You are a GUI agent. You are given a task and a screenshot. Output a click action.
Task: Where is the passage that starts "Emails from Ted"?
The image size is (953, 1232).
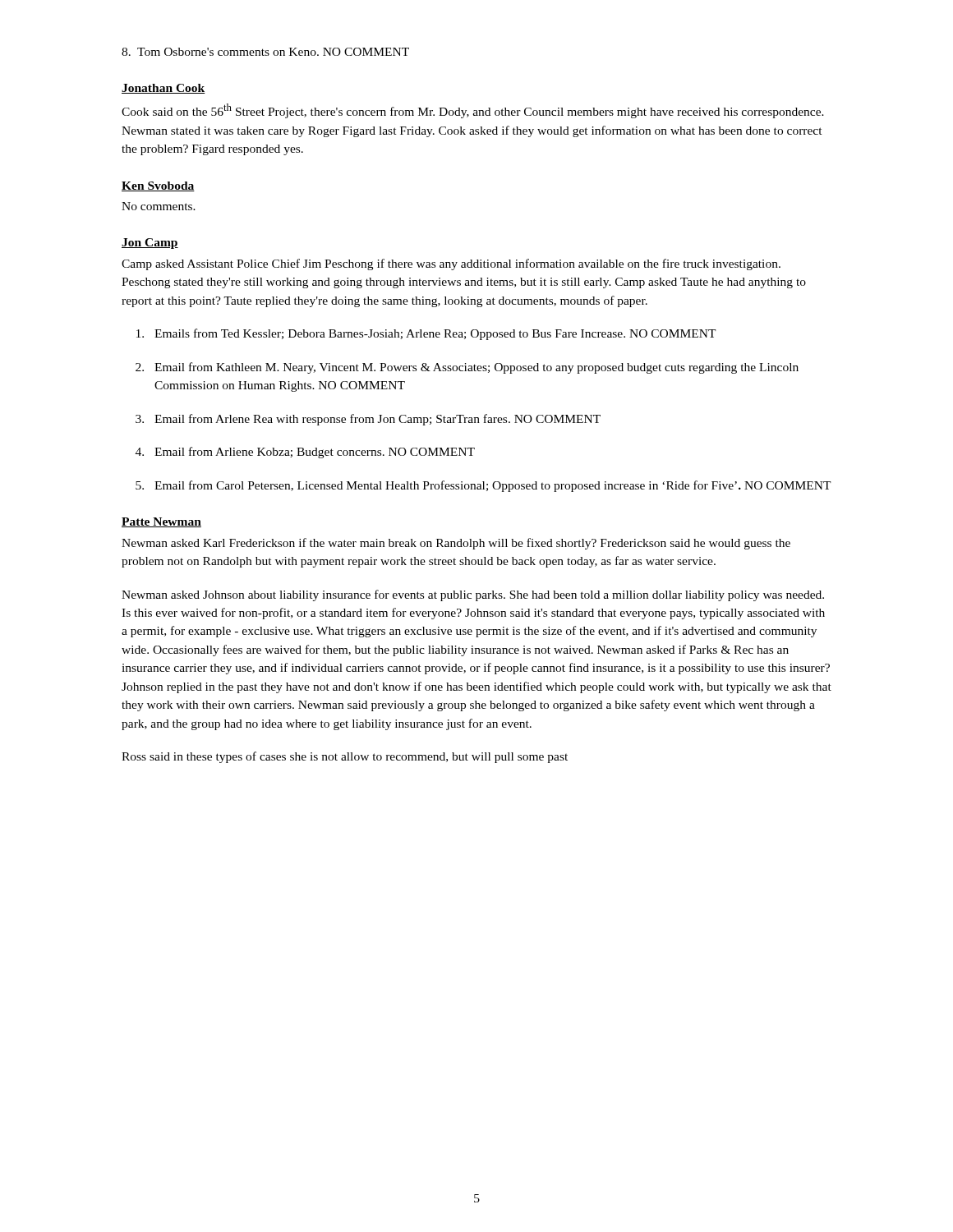[419, 334]
